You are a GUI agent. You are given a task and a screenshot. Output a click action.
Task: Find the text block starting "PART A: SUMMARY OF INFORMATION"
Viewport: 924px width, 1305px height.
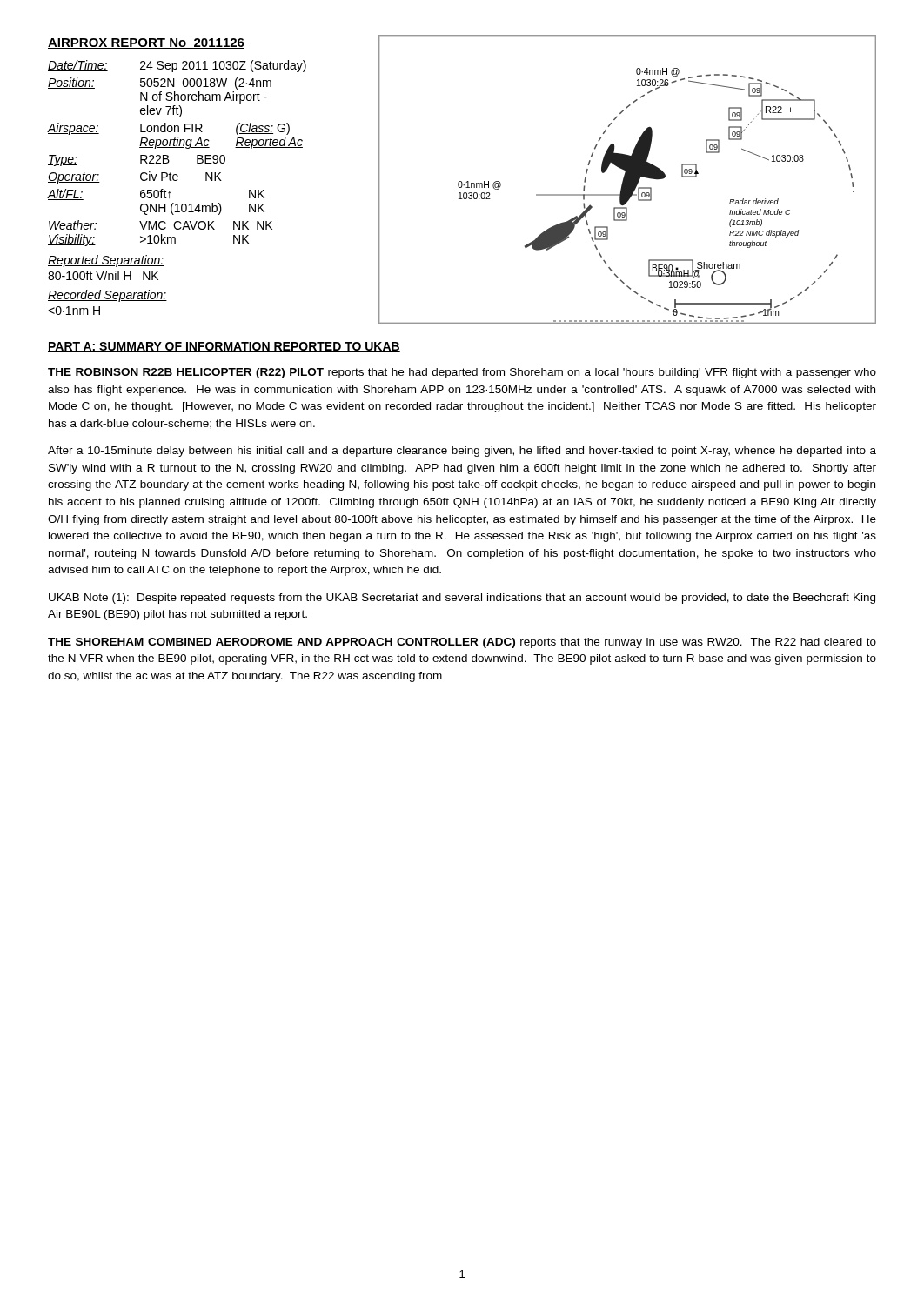click(224, 346)
